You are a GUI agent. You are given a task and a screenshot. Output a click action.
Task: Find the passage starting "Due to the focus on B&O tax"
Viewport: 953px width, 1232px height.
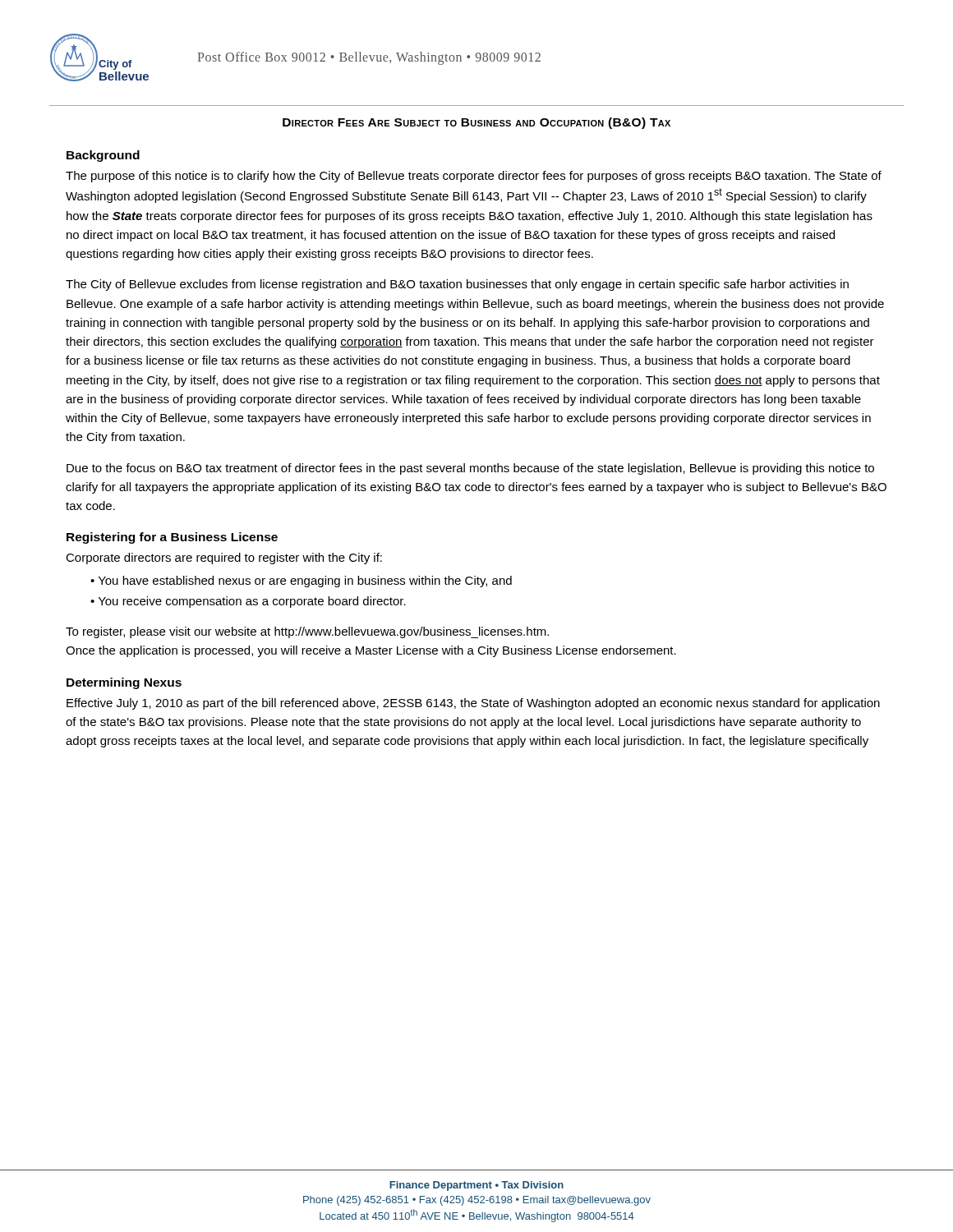(476, 486)
